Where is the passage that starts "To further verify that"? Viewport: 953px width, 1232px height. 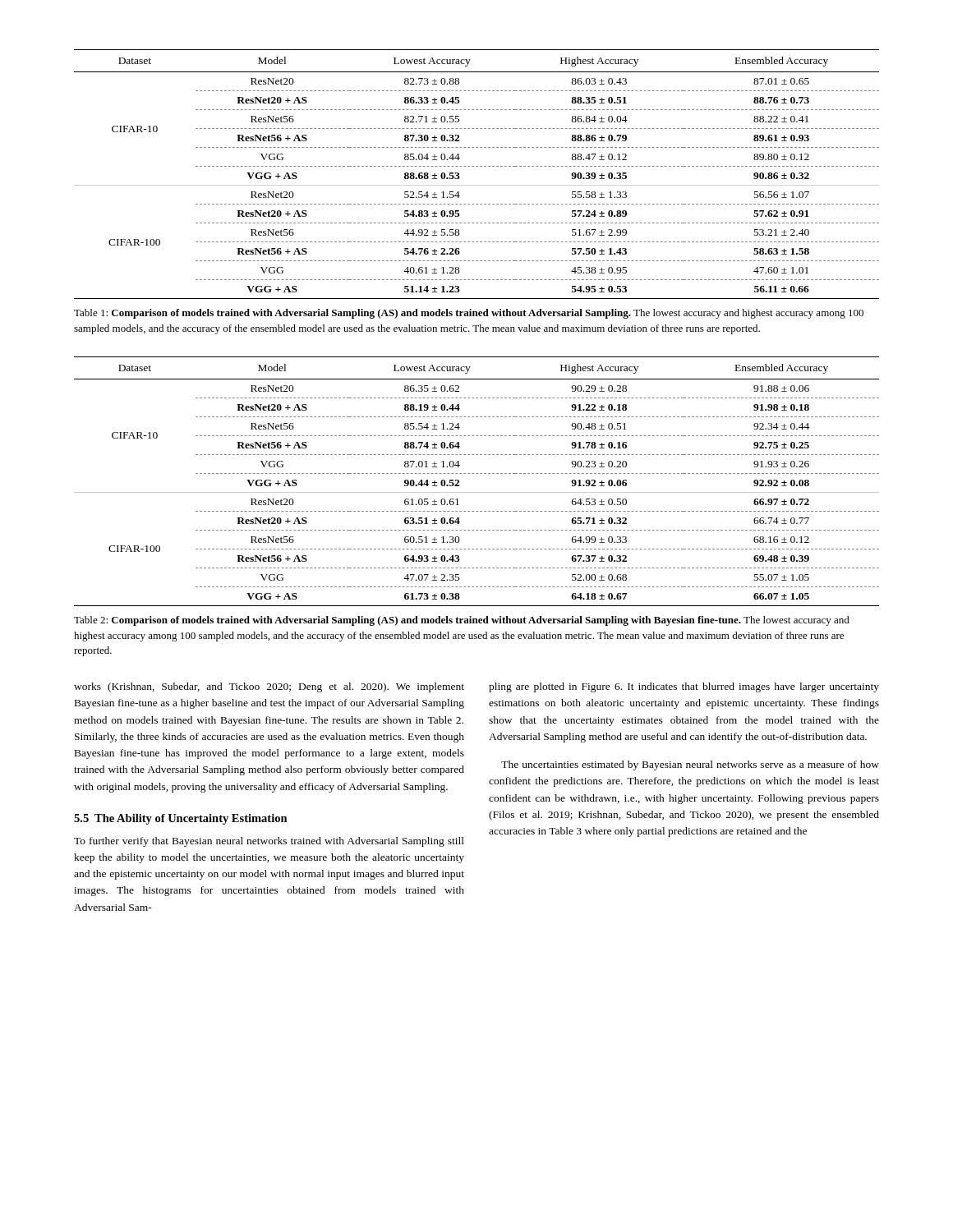pyautogui.click(x=269, y=874)
